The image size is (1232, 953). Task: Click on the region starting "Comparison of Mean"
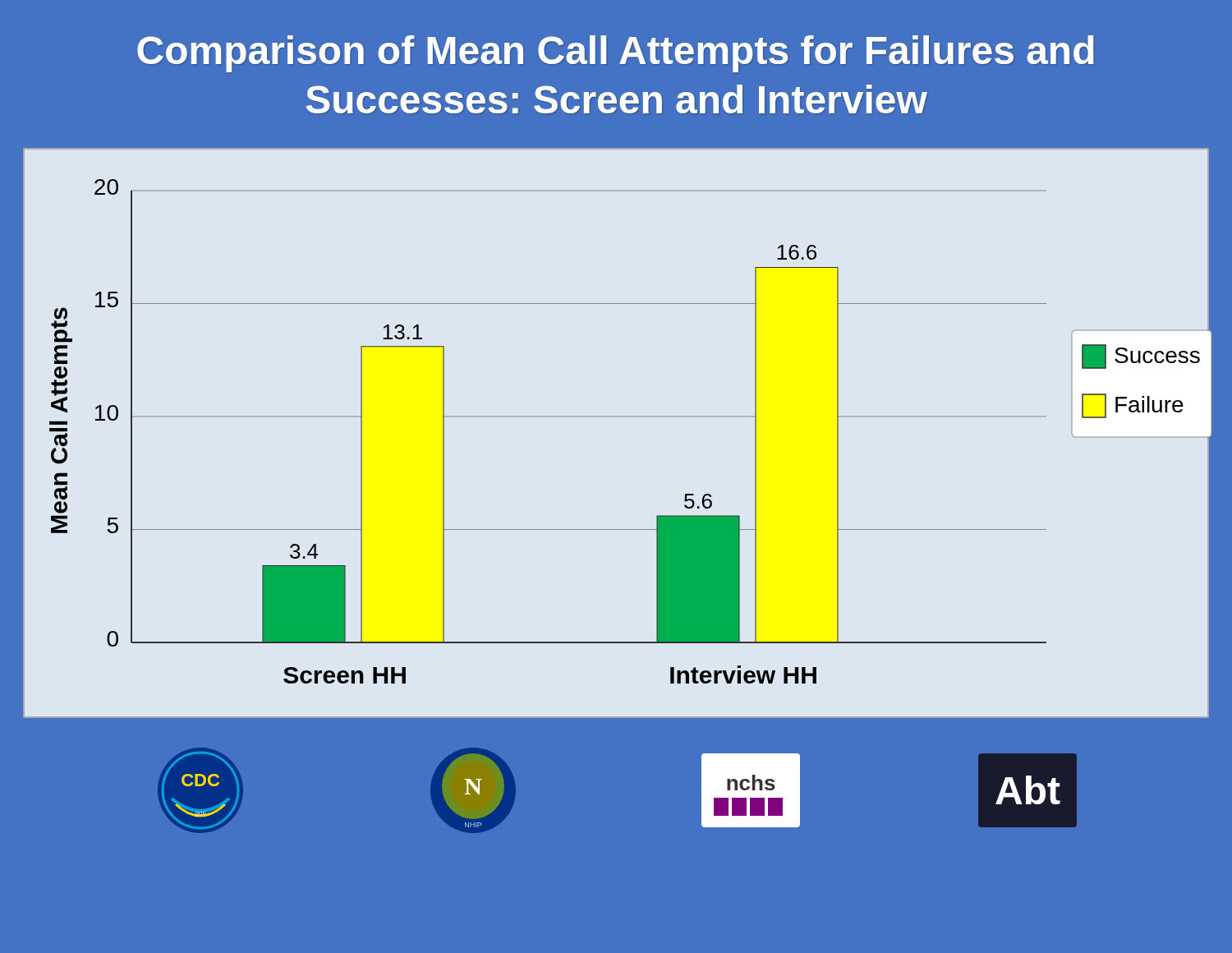tap(616, 76)
